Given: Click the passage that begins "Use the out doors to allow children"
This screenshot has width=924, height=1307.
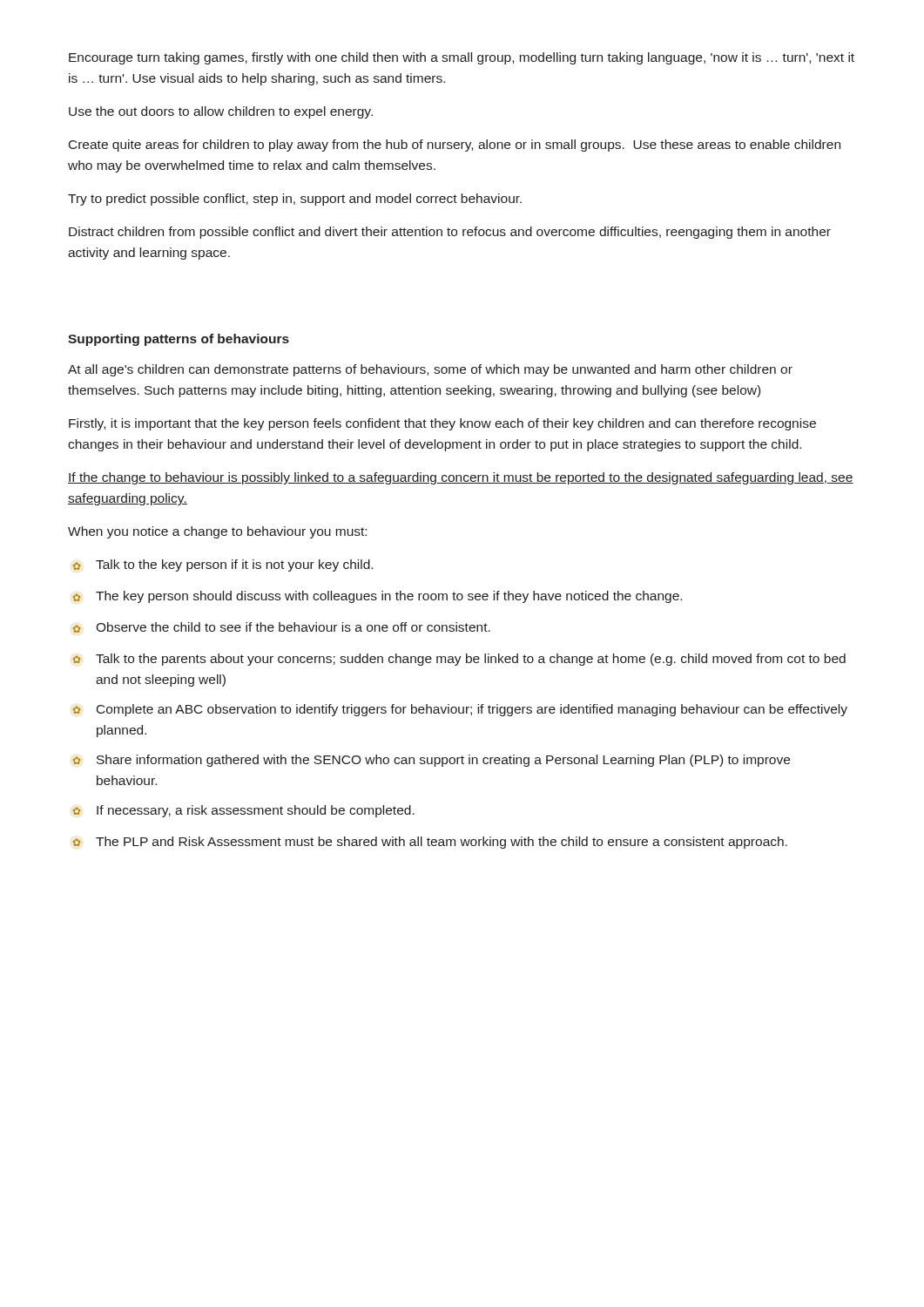Looking at the screenshot, I should coord(221,111).
